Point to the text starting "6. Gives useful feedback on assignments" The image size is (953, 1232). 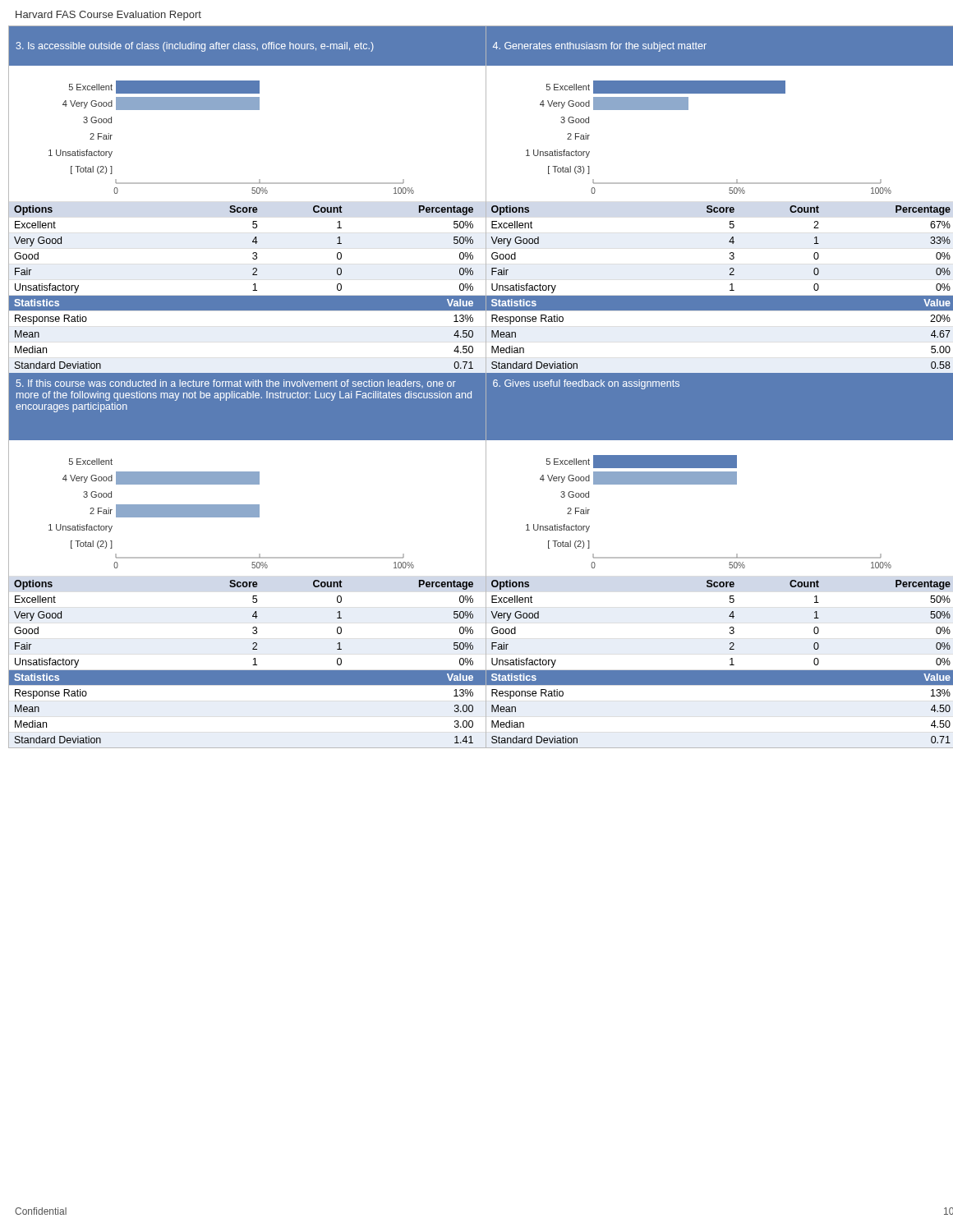pyautogui.click(x=586, y=384)
